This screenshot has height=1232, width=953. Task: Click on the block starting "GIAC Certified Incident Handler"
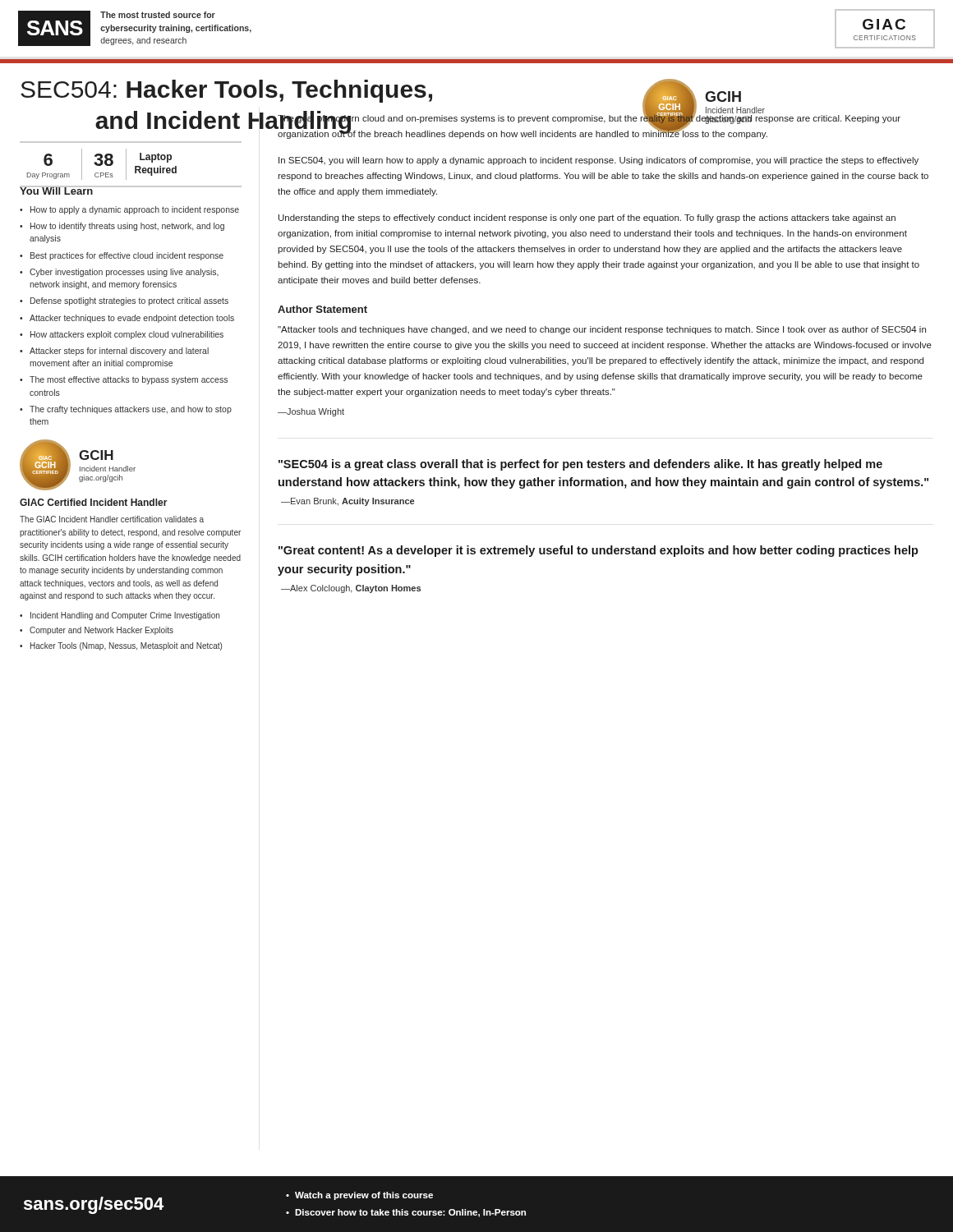pos(93,503)
